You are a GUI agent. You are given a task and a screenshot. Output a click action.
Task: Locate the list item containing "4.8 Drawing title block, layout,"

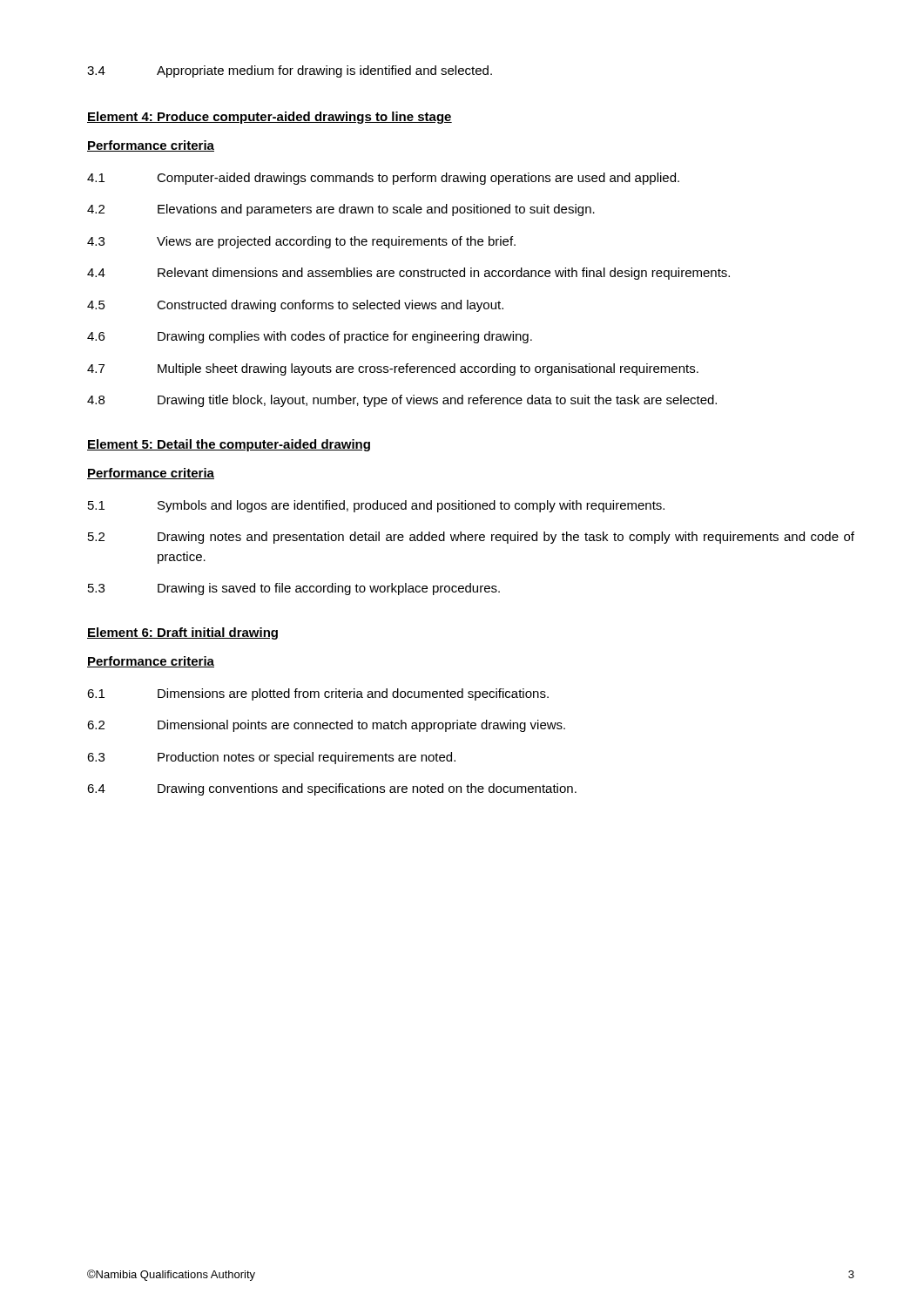point(471,400)
